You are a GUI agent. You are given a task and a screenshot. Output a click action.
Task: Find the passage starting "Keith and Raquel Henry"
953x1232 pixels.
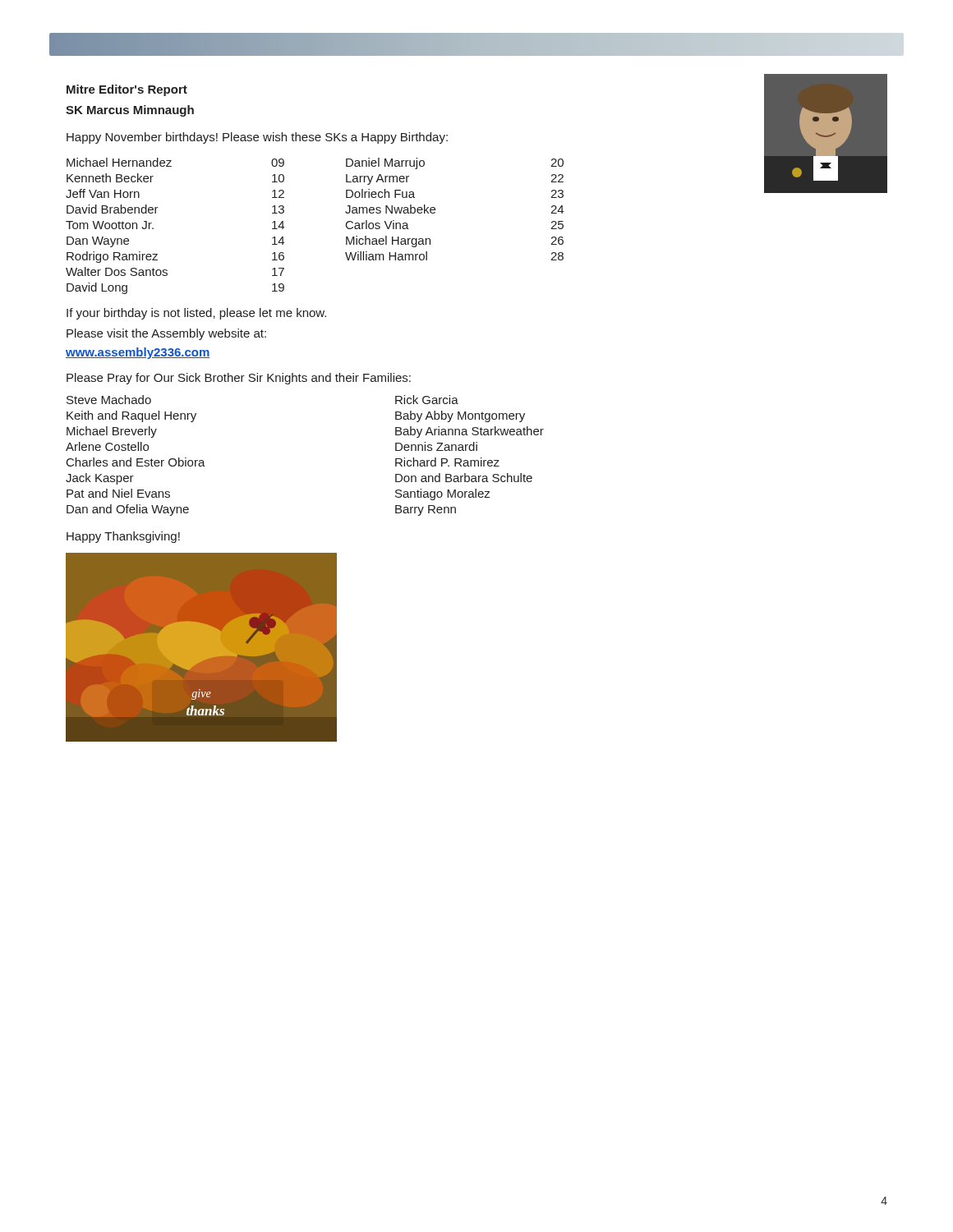131,415
